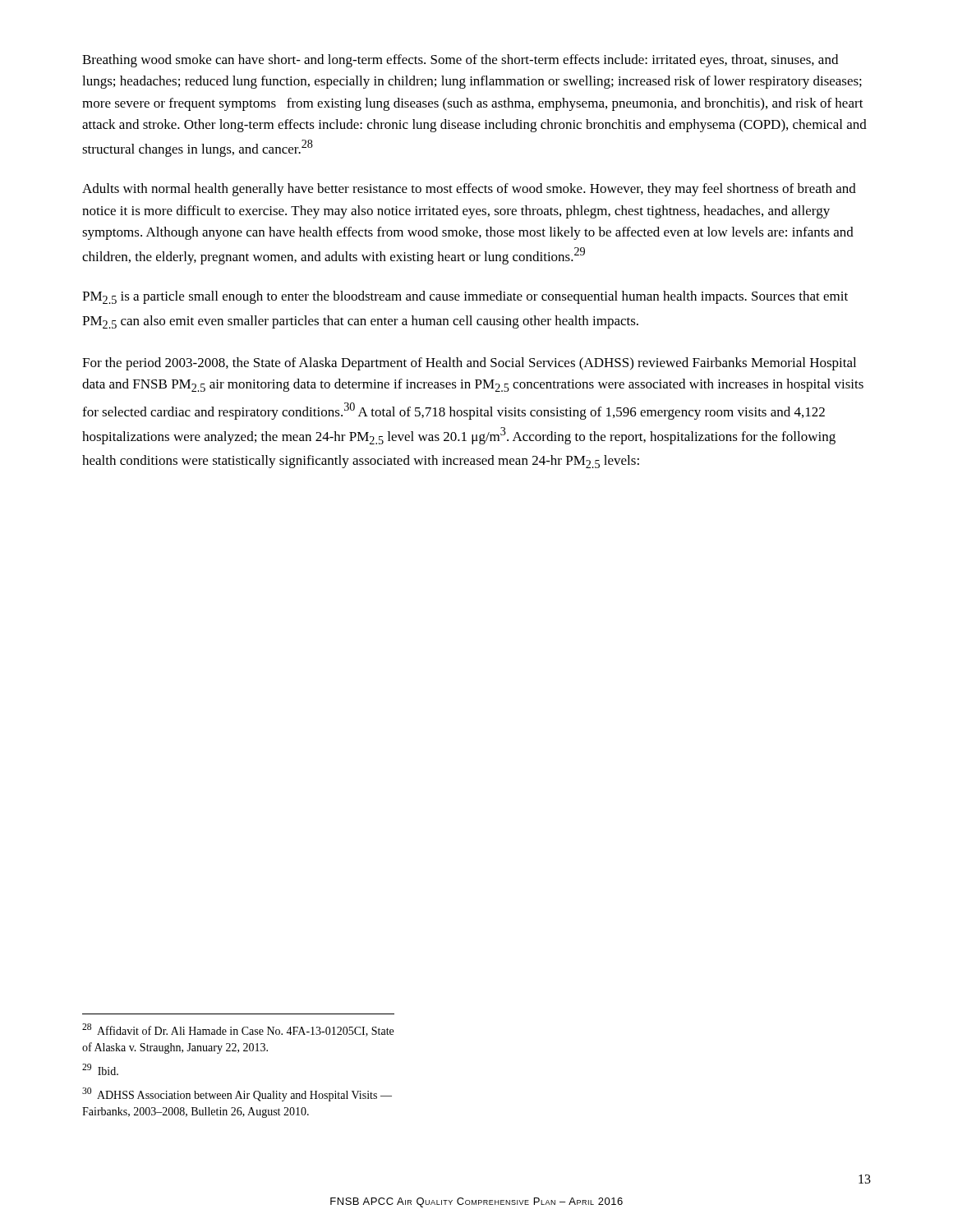Point to the block beginning "28 Affidavit of Dr. Ali Hamade in"

pyautogui.click(x=238, y=1037)
